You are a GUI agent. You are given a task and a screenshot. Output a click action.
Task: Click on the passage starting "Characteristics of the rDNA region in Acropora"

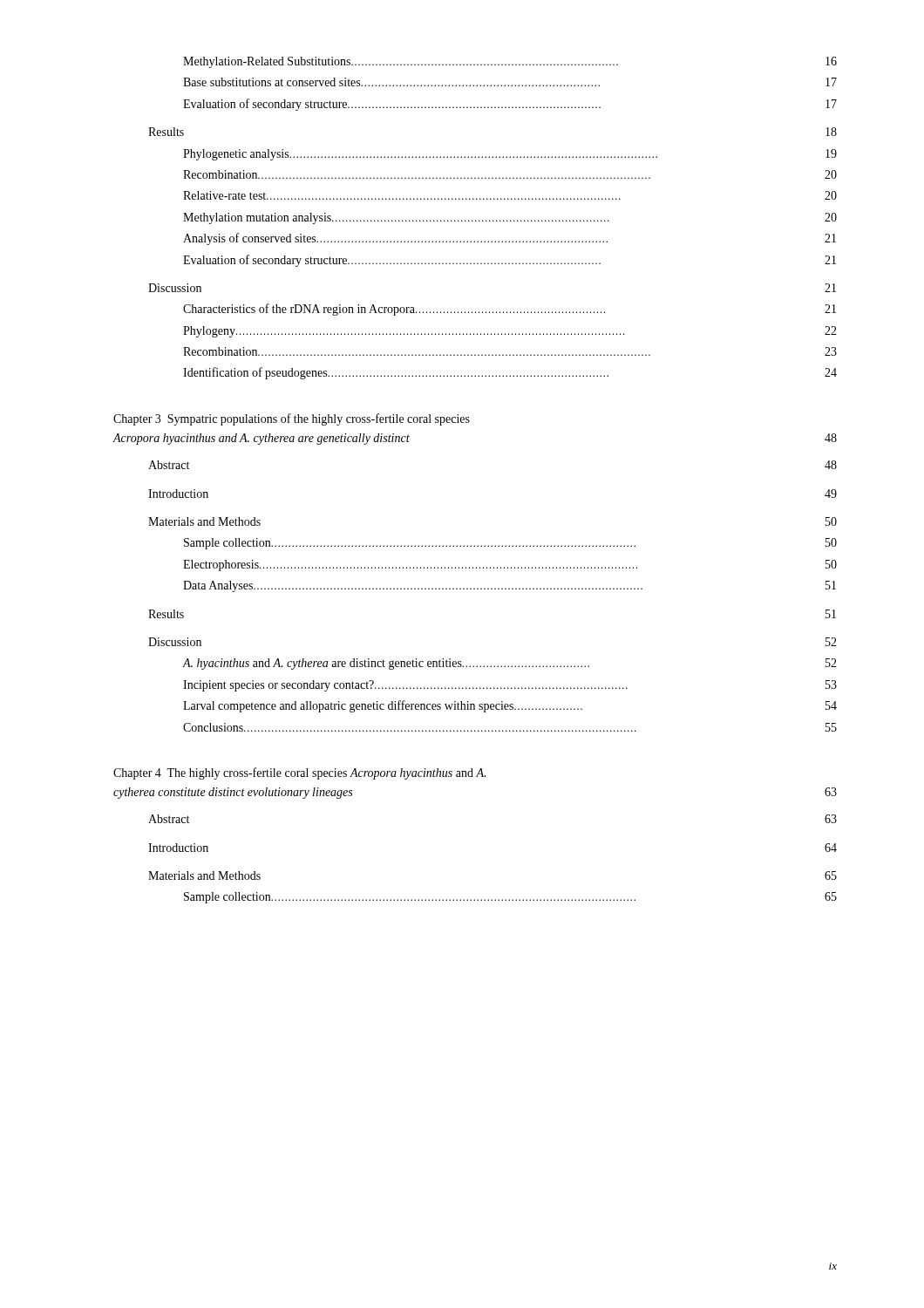click(510, 310)
